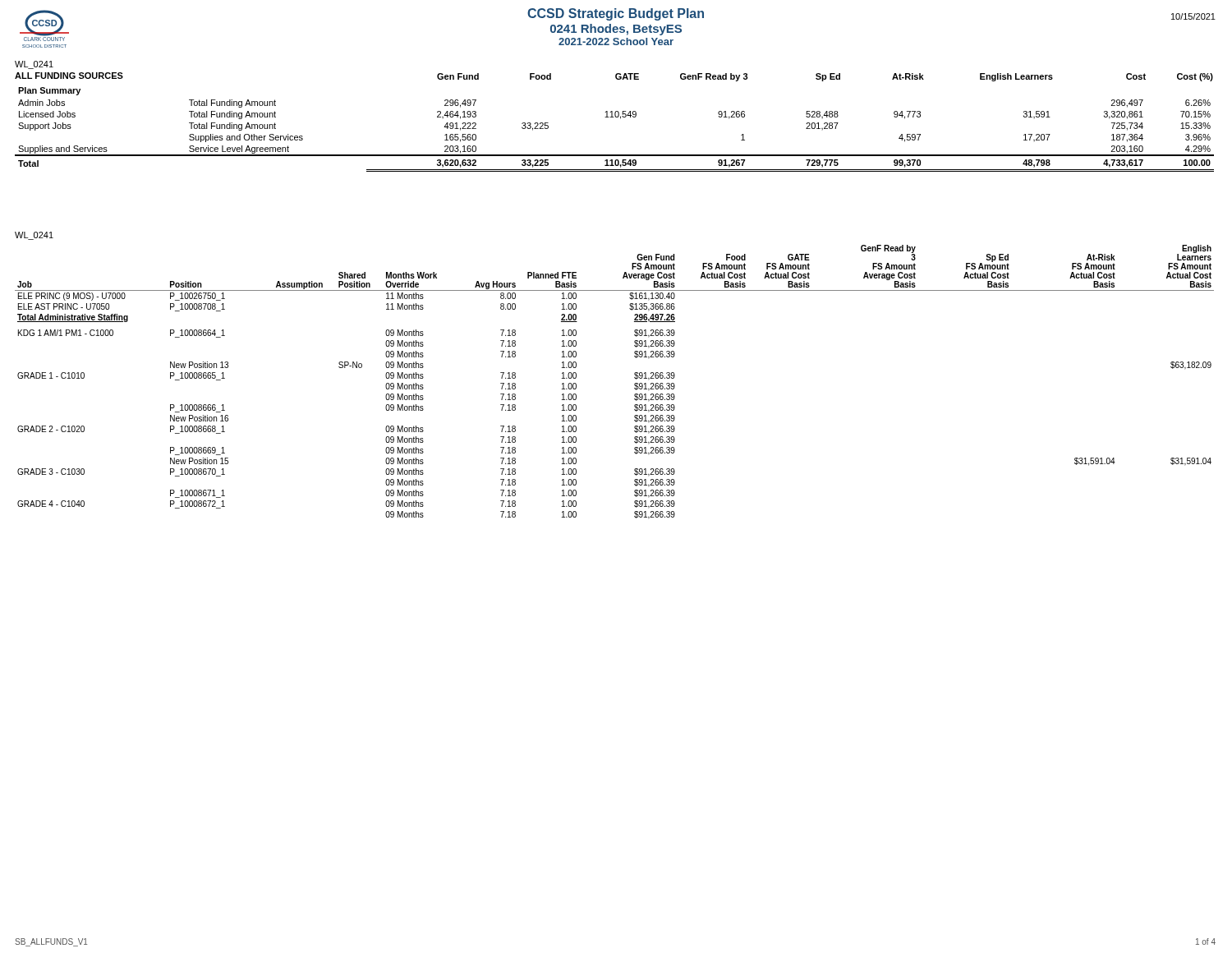
Task: Click where it says "ALL FUNDING SOURCES"
Action: [x=69, y=76]
